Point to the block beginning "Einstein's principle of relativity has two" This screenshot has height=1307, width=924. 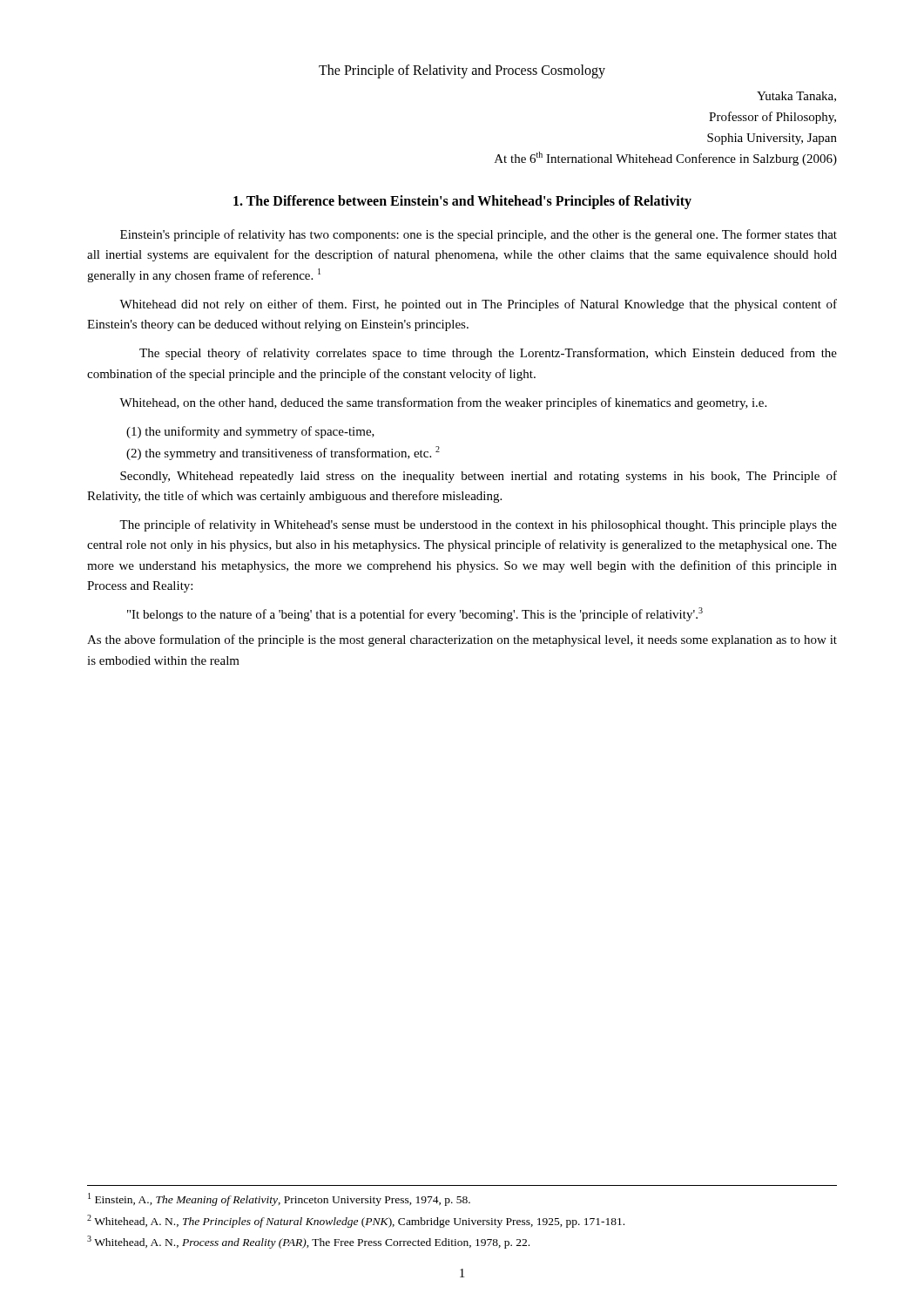point(462,255)
